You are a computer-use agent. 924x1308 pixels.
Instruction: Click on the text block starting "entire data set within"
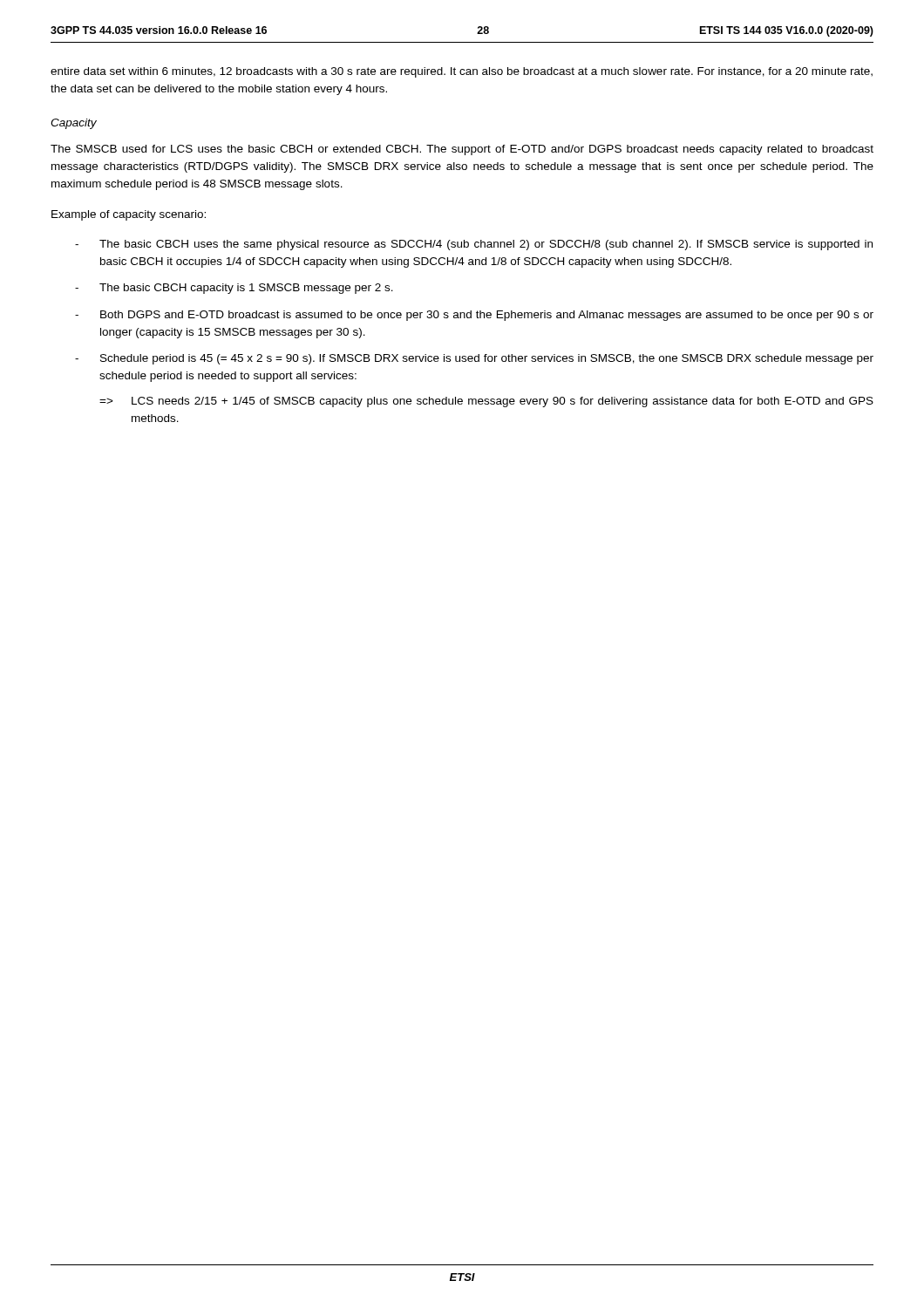462,80
